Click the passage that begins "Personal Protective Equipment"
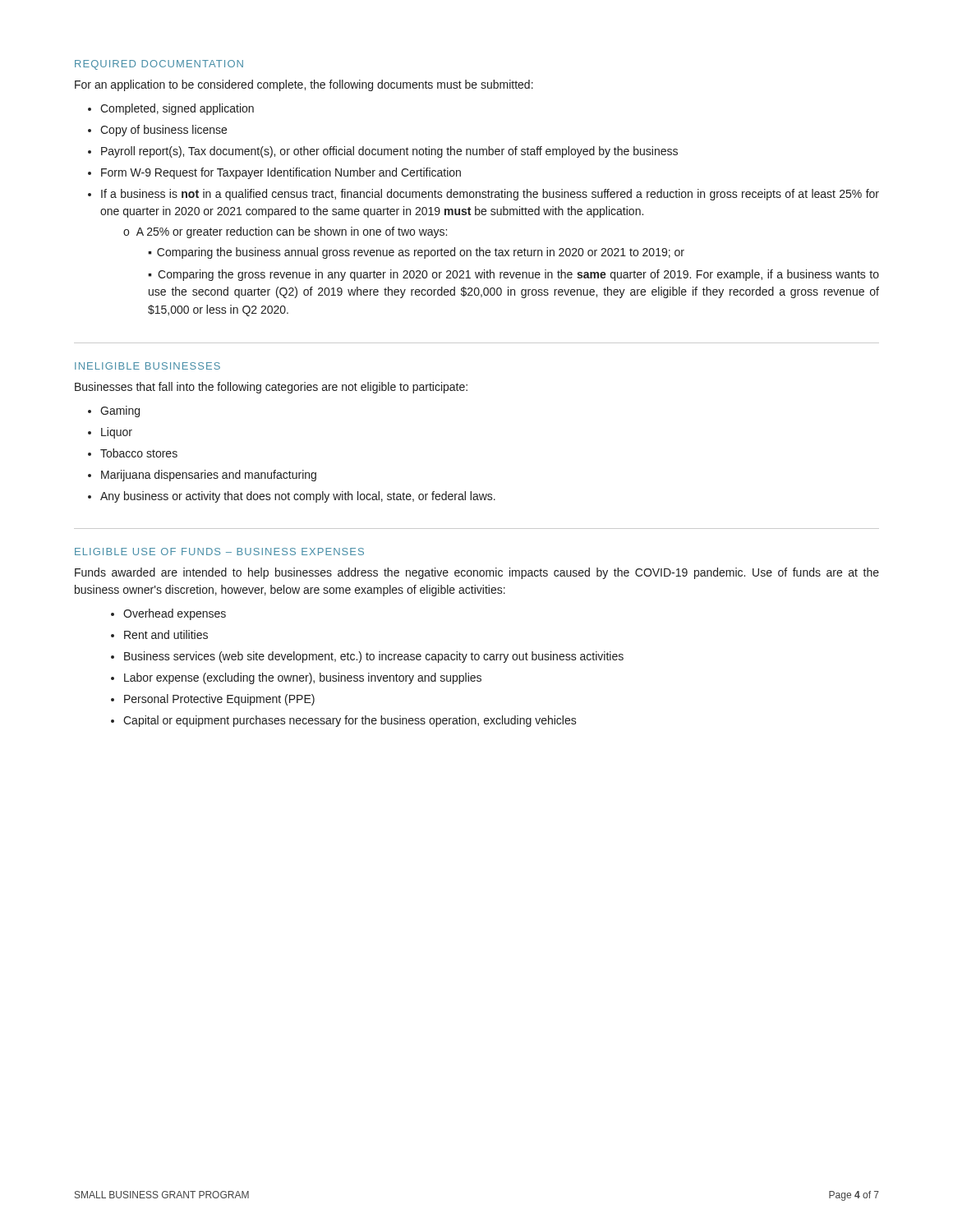 [219, 700]
